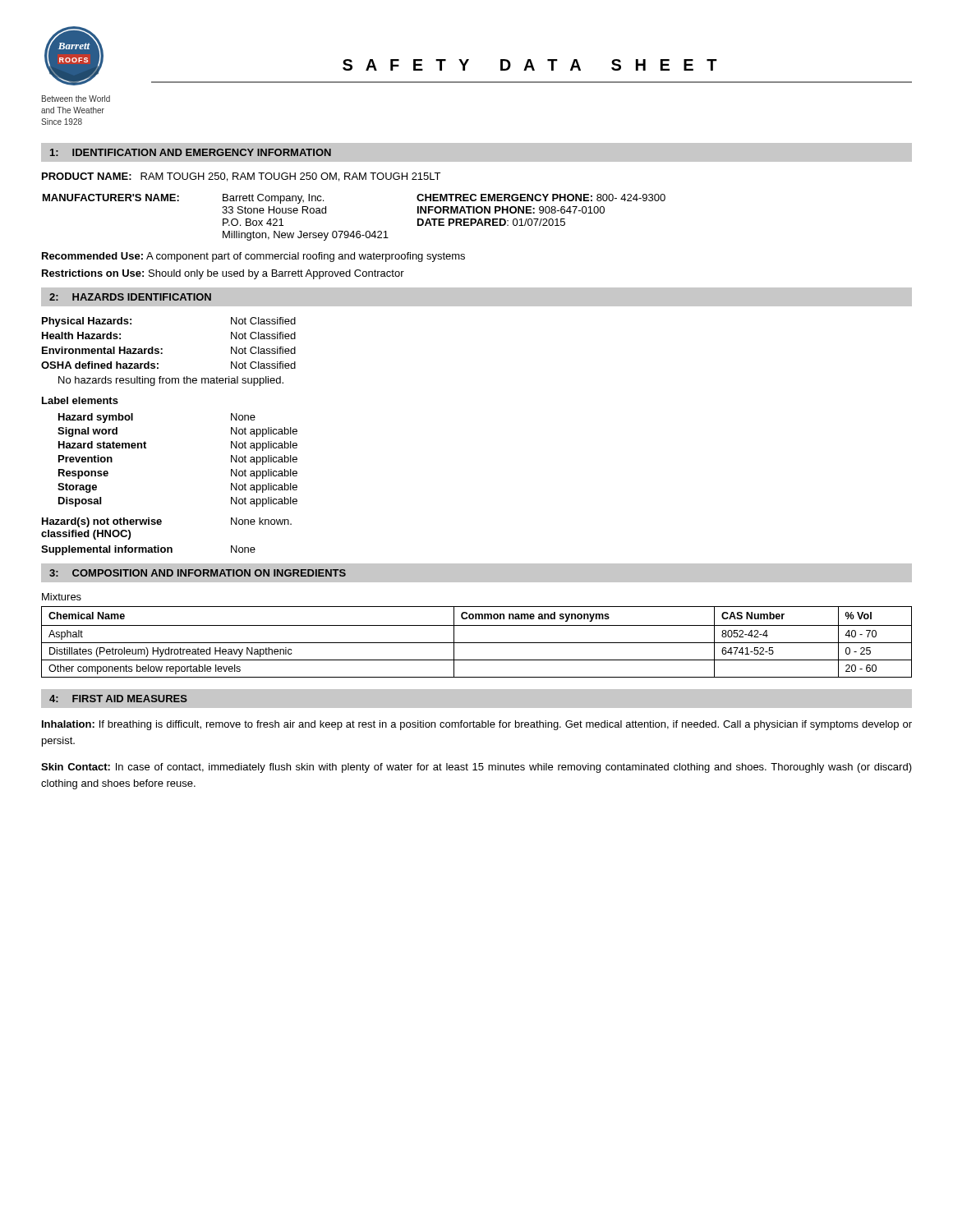Screen dimensions: 1232x953
Task: Point to the block beginning "Label elements Hazard"
Action: coord(80,400)
